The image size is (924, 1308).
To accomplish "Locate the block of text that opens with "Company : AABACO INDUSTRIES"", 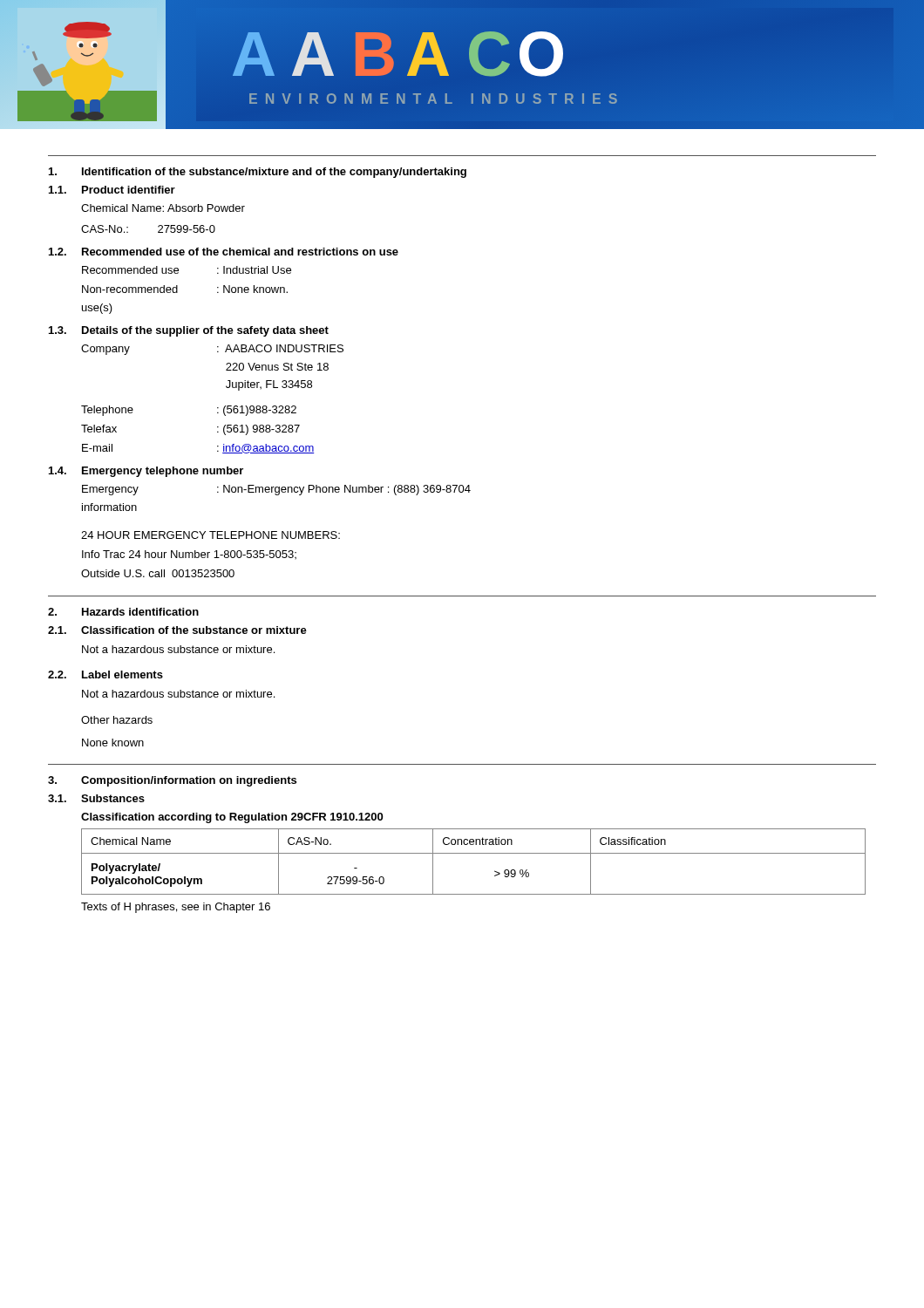I will point(107,349).
